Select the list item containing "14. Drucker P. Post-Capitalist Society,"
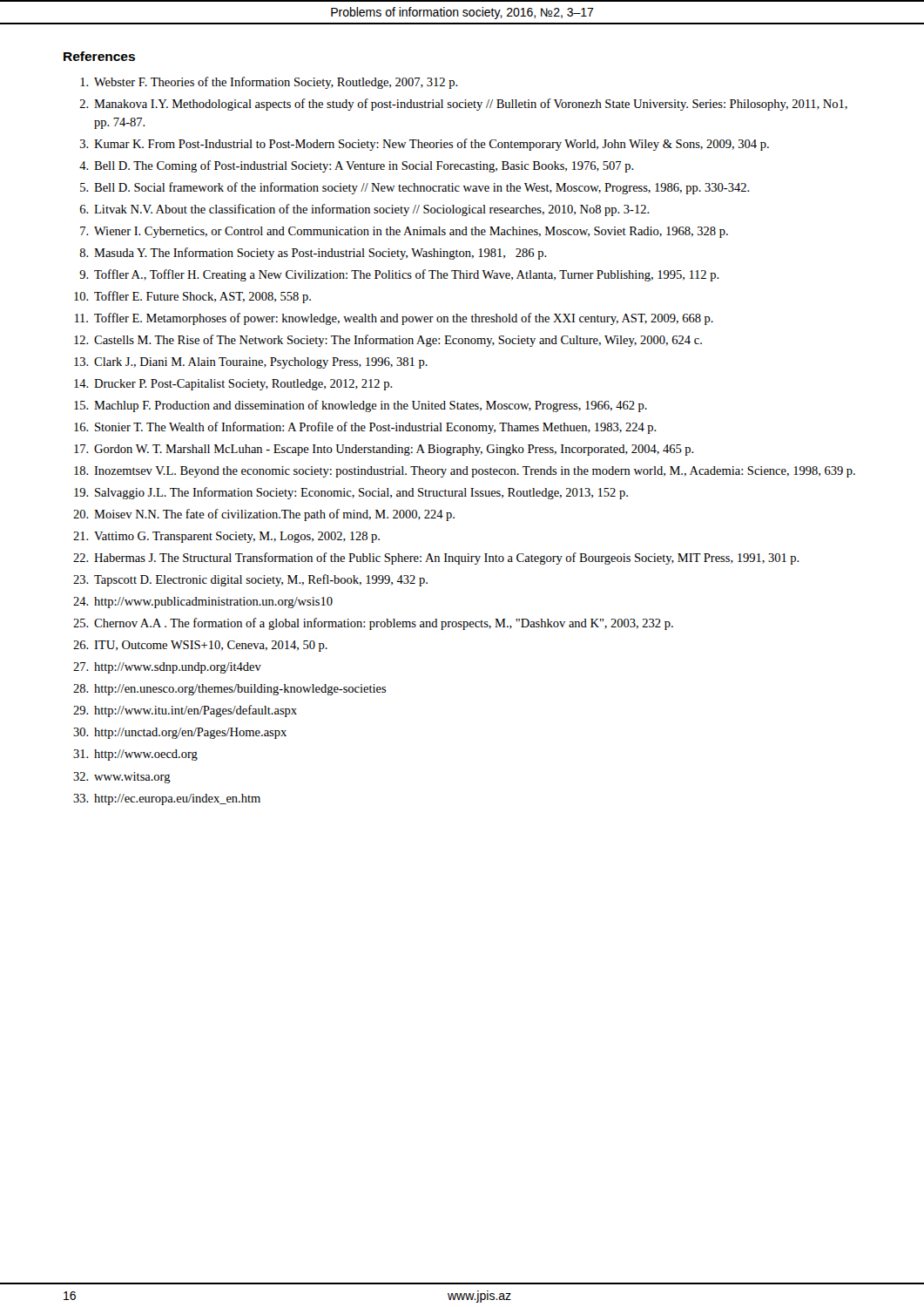Viewport: 924px width, 1307px height. point(233,385)
